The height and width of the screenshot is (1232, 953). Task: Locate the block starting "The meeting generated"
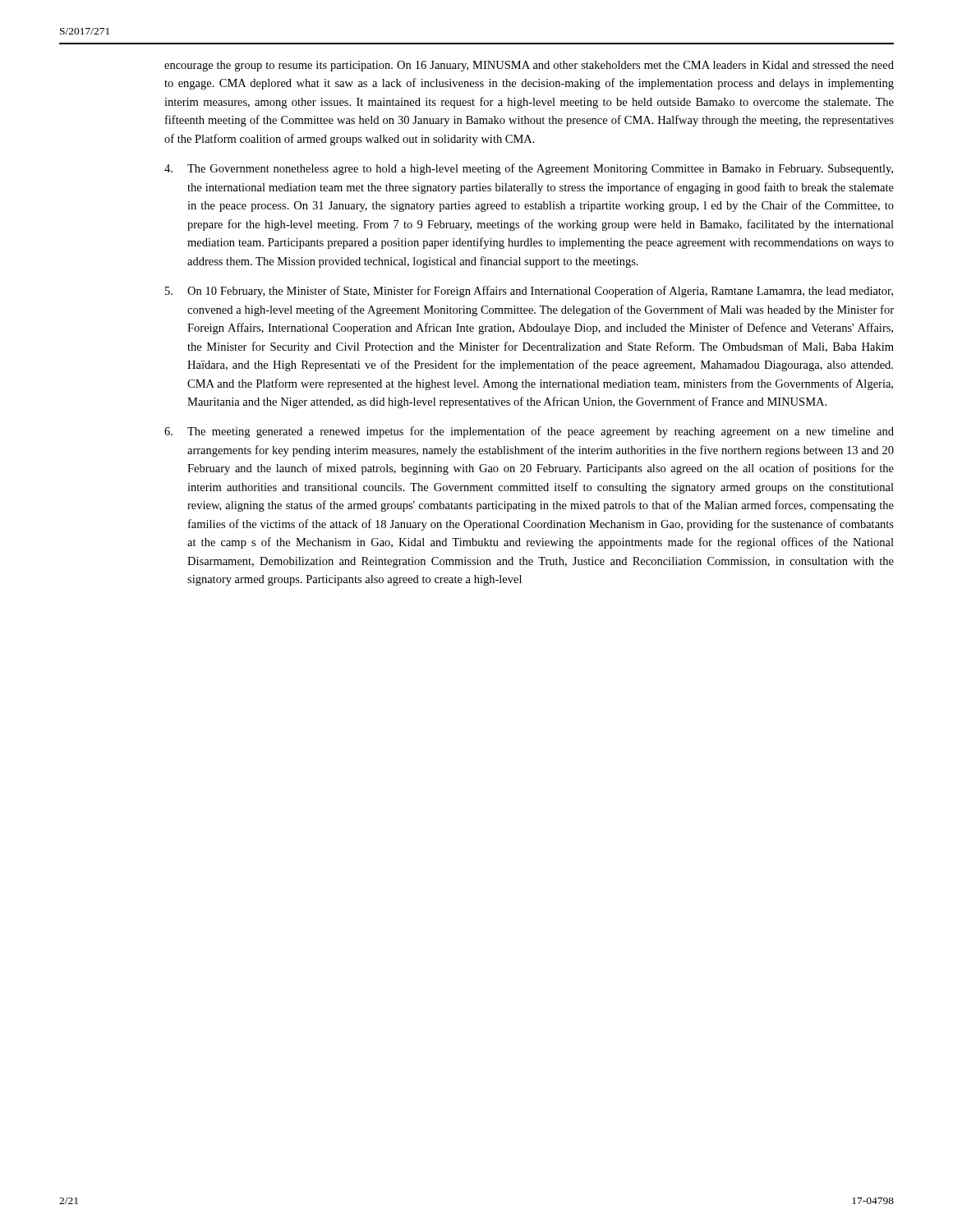point(529,506)
